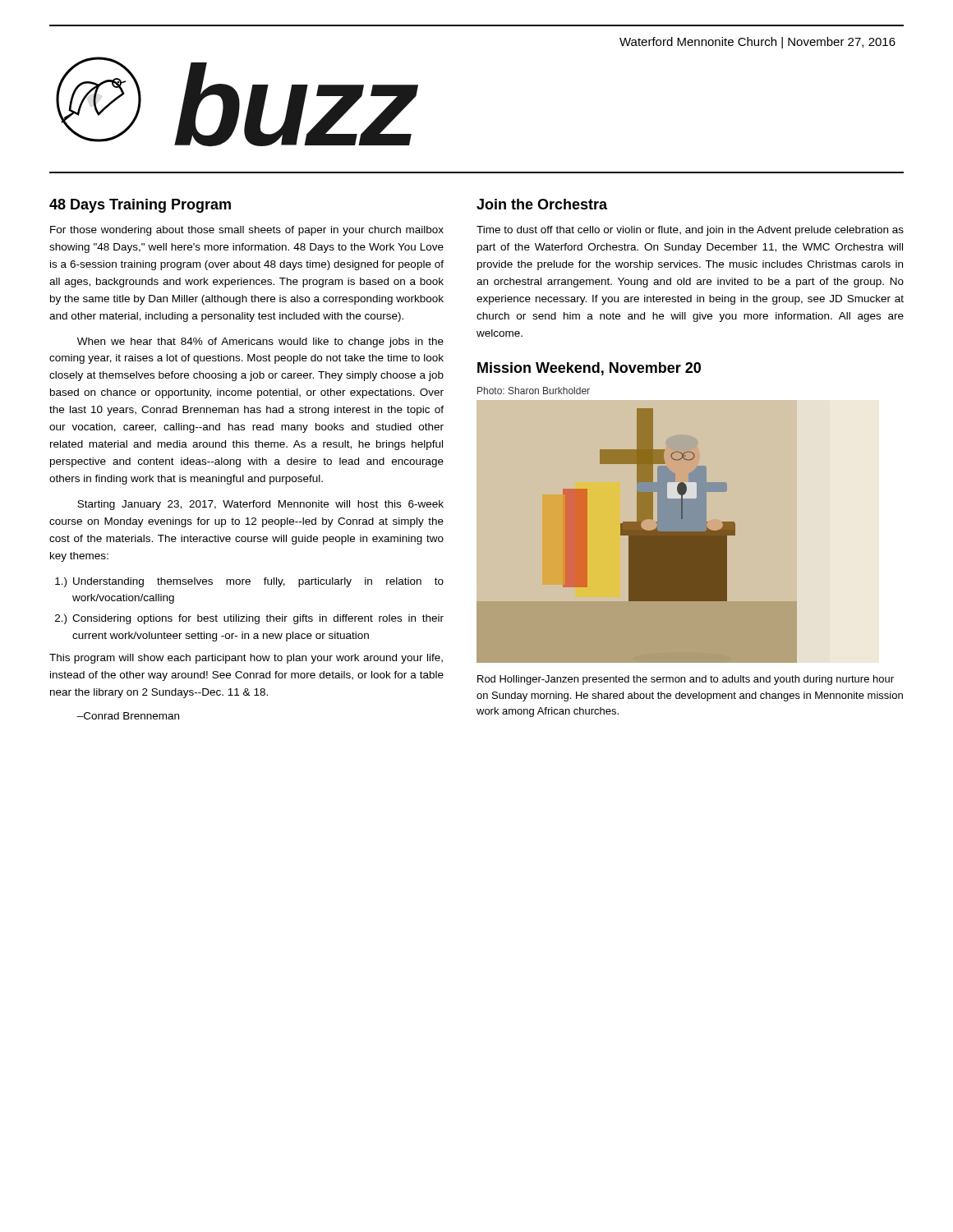Viewport: 953px width, 1232px height.
Task: Click on the passage starting "2.) Considering options for best"
Action: click(246, 628)
